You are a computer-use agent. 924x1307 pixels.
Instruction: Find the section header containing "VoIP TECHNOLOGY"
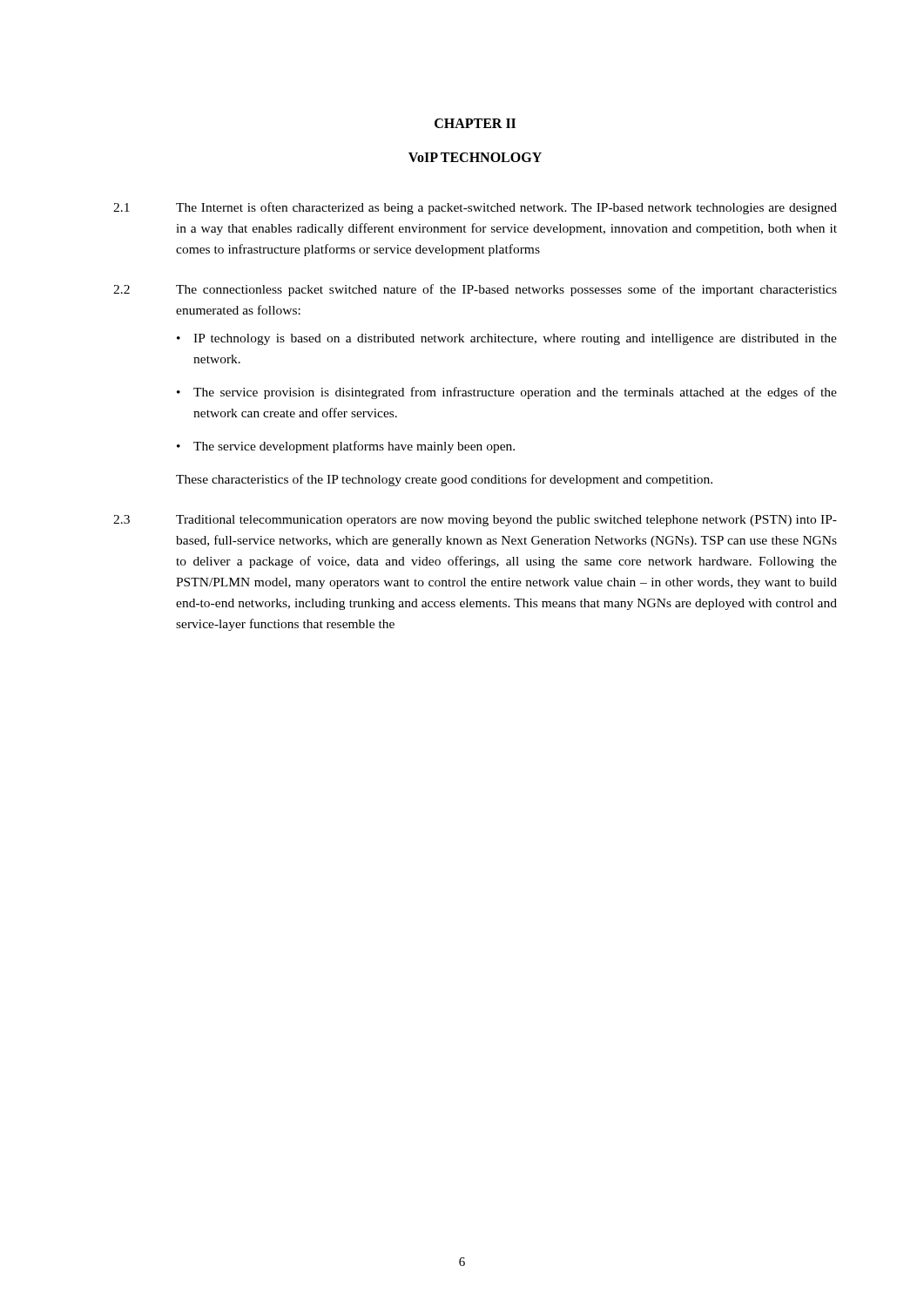(475, 157)
